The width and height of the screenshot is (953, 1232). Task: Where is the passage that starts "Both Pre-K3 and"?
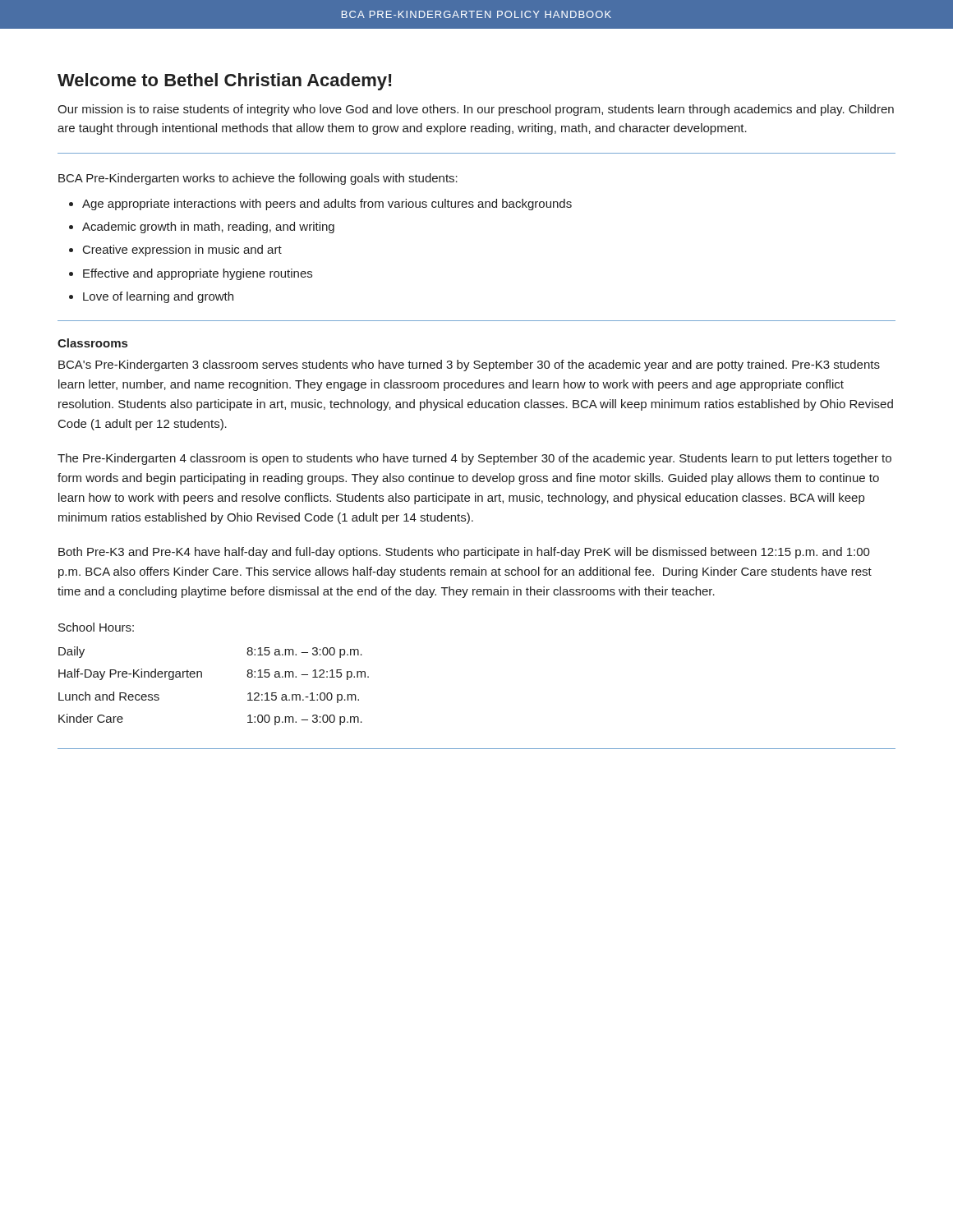464,571
